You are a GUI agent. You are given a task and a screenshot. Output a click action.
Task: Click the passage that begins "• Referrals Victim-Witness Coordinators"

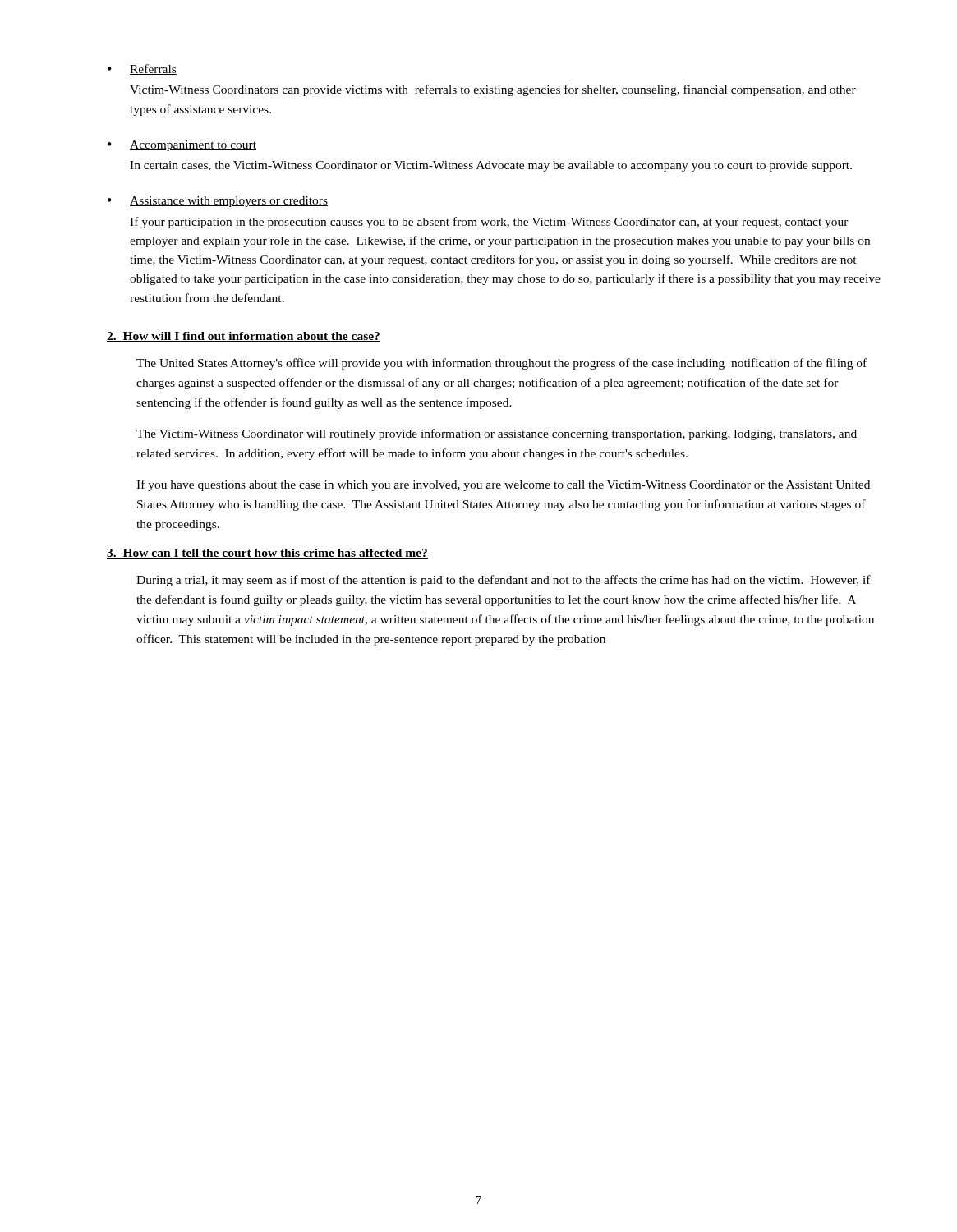(495, 89)
